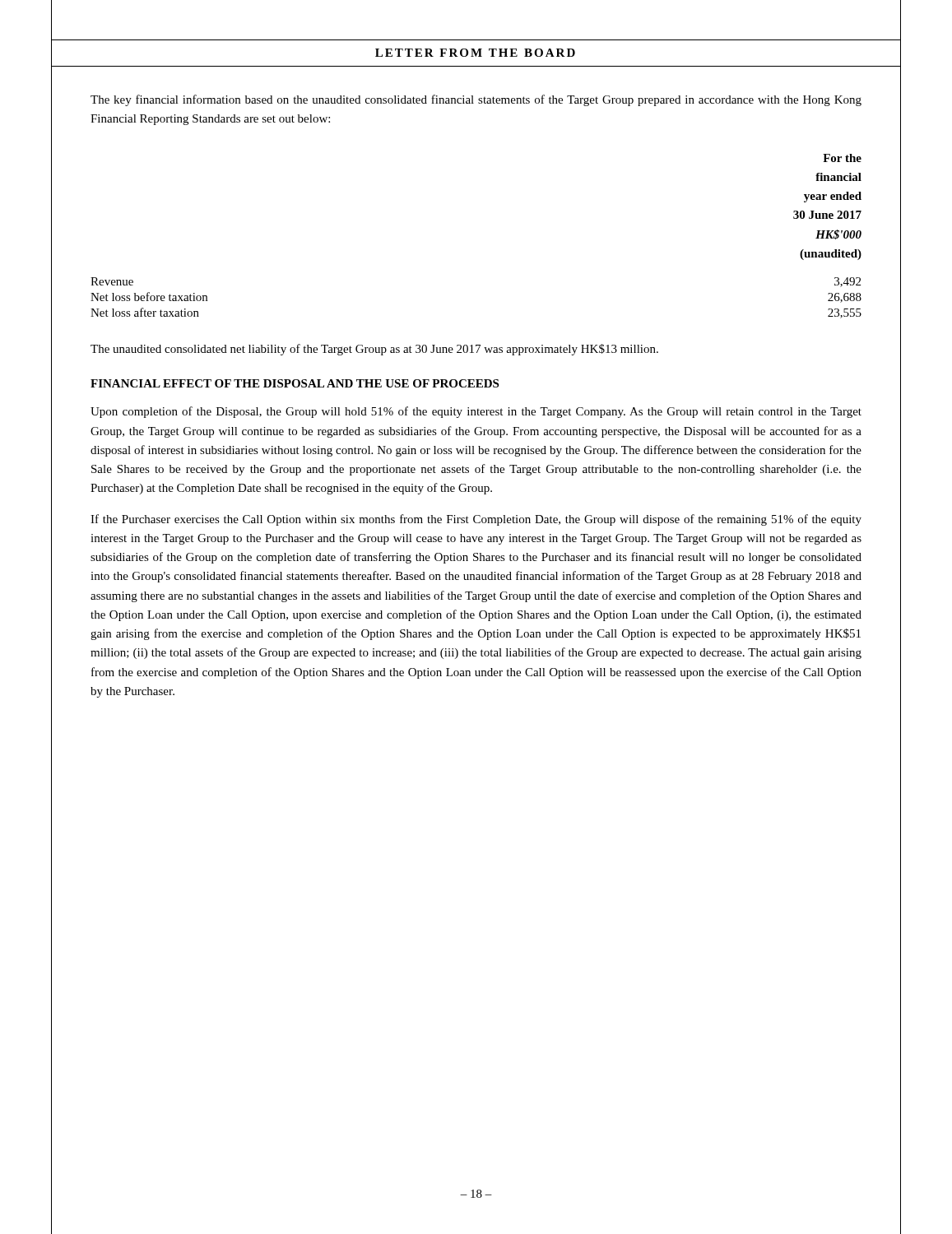Image resolution: width=952 pixels, height=1234 pixels.
Task: Click on the table containing "For the financial year"
Action: point(476,234)
